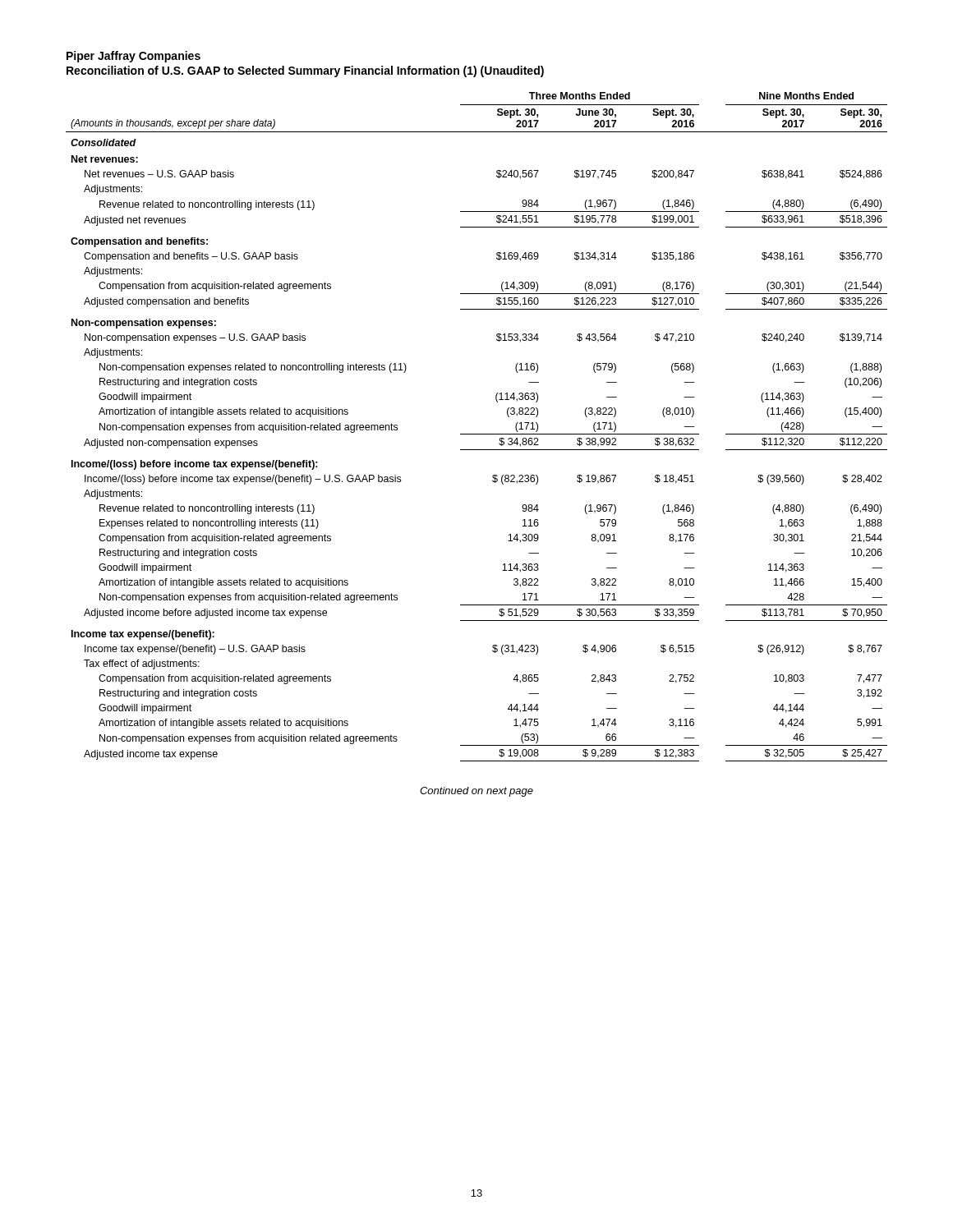Select the caption
The image size is (953, 1232).
[476, 791]
